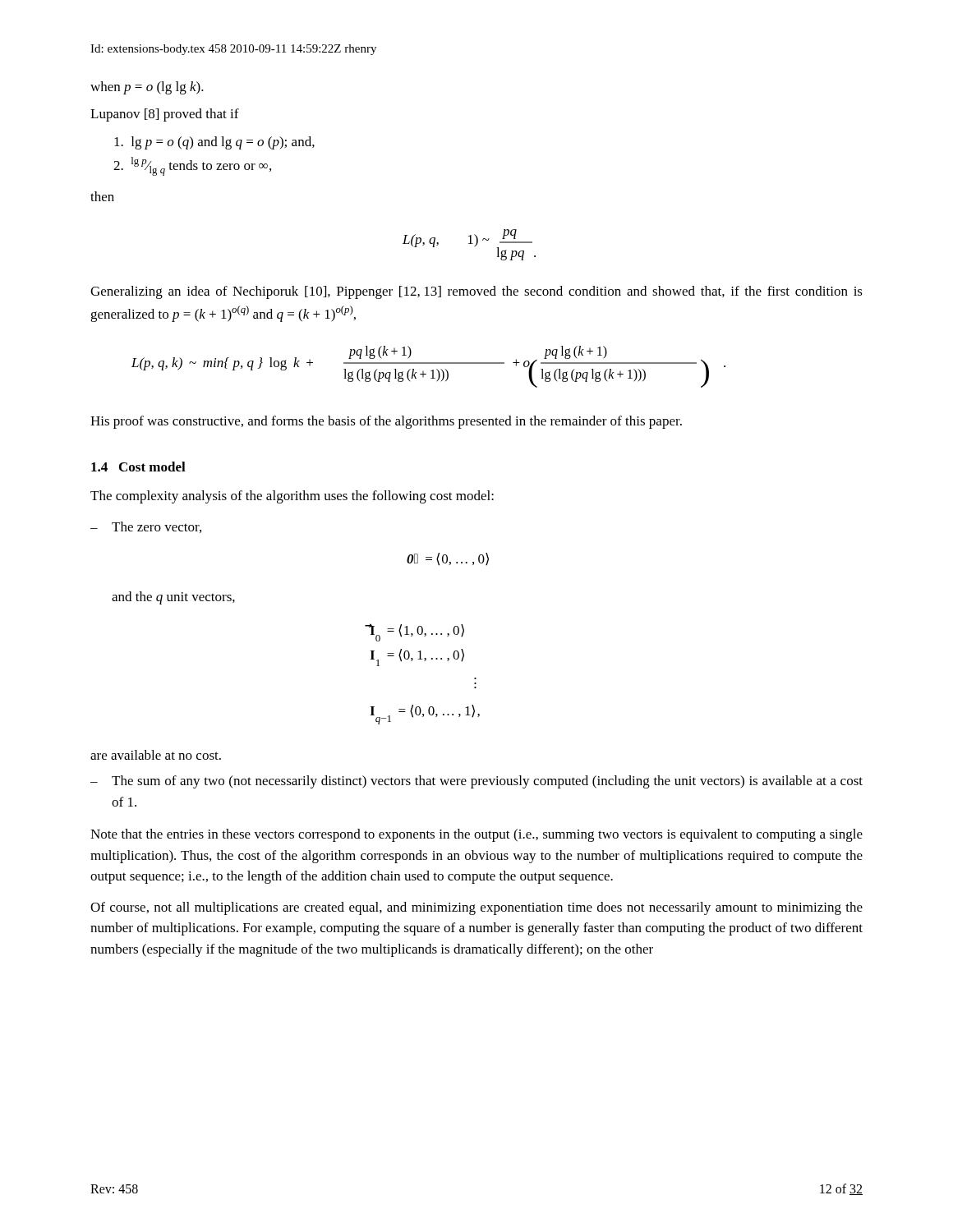Find the text block that reads "Note that the entries in these"
Image resolution: width=953 pixels, height=1232 pixels.
476,855
